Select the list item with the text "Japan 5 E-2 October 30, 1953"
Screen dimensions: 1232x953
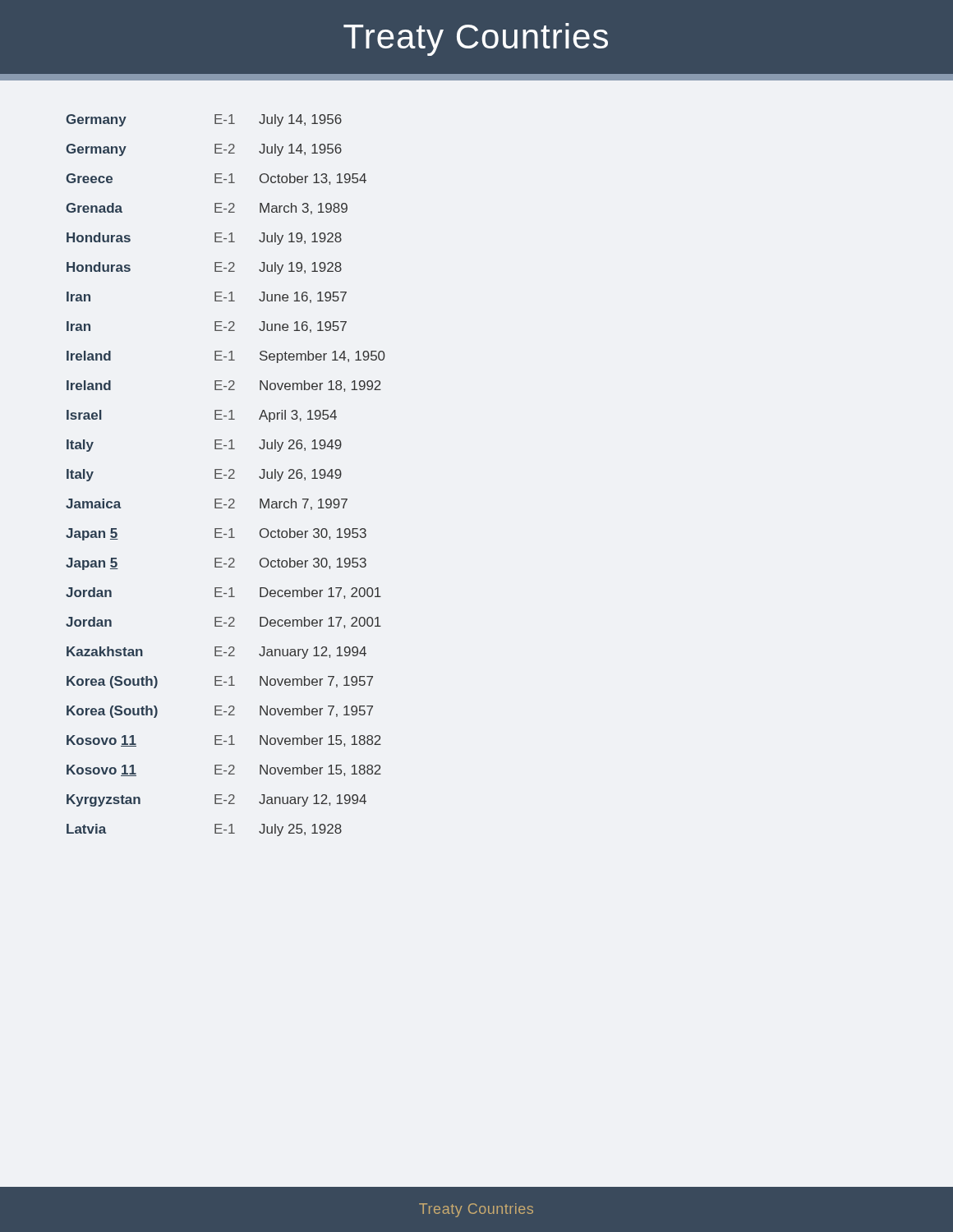(x=216, y=563)
